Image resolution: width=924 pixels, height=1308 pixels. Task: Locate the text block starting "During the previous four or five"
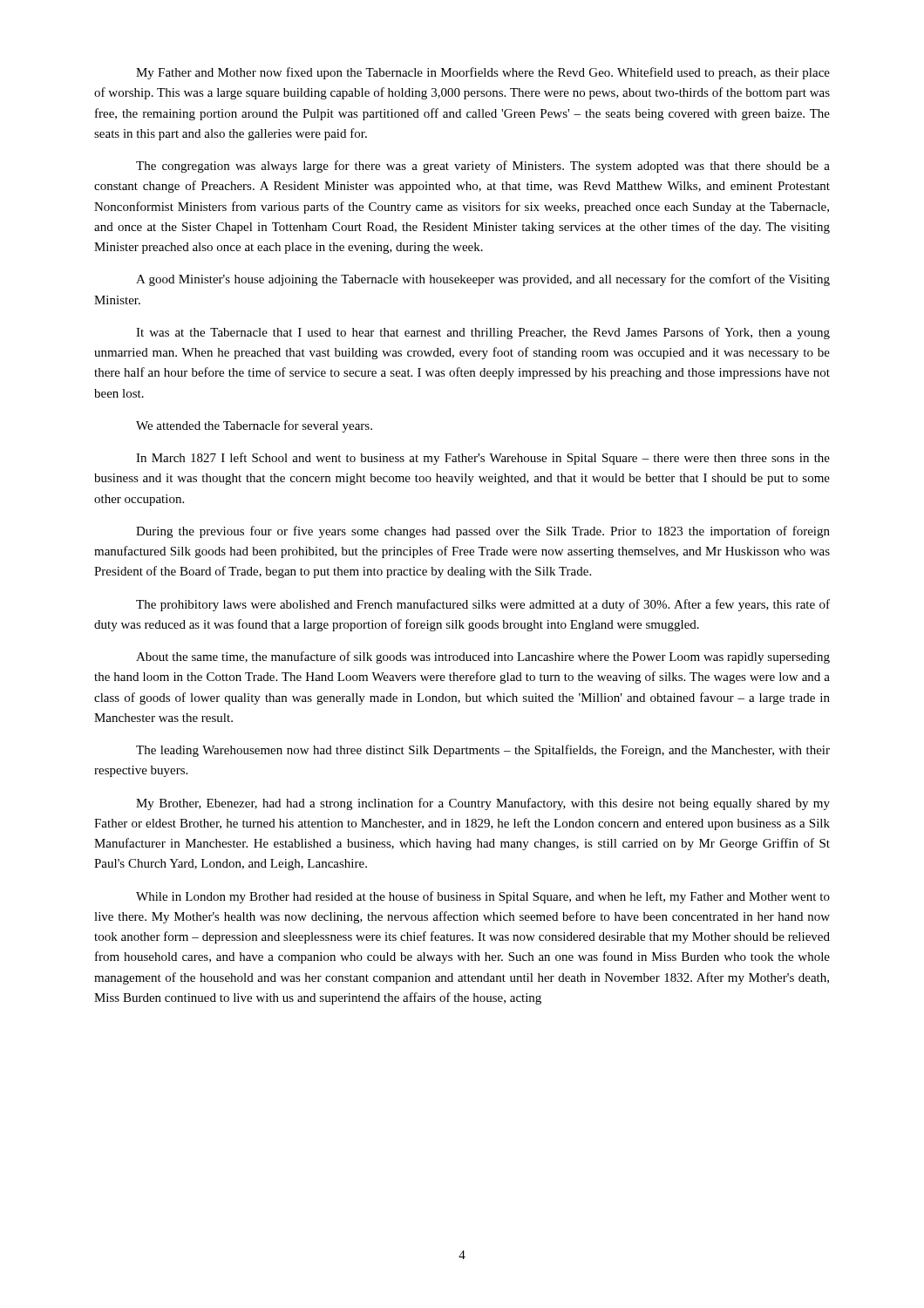462,551
